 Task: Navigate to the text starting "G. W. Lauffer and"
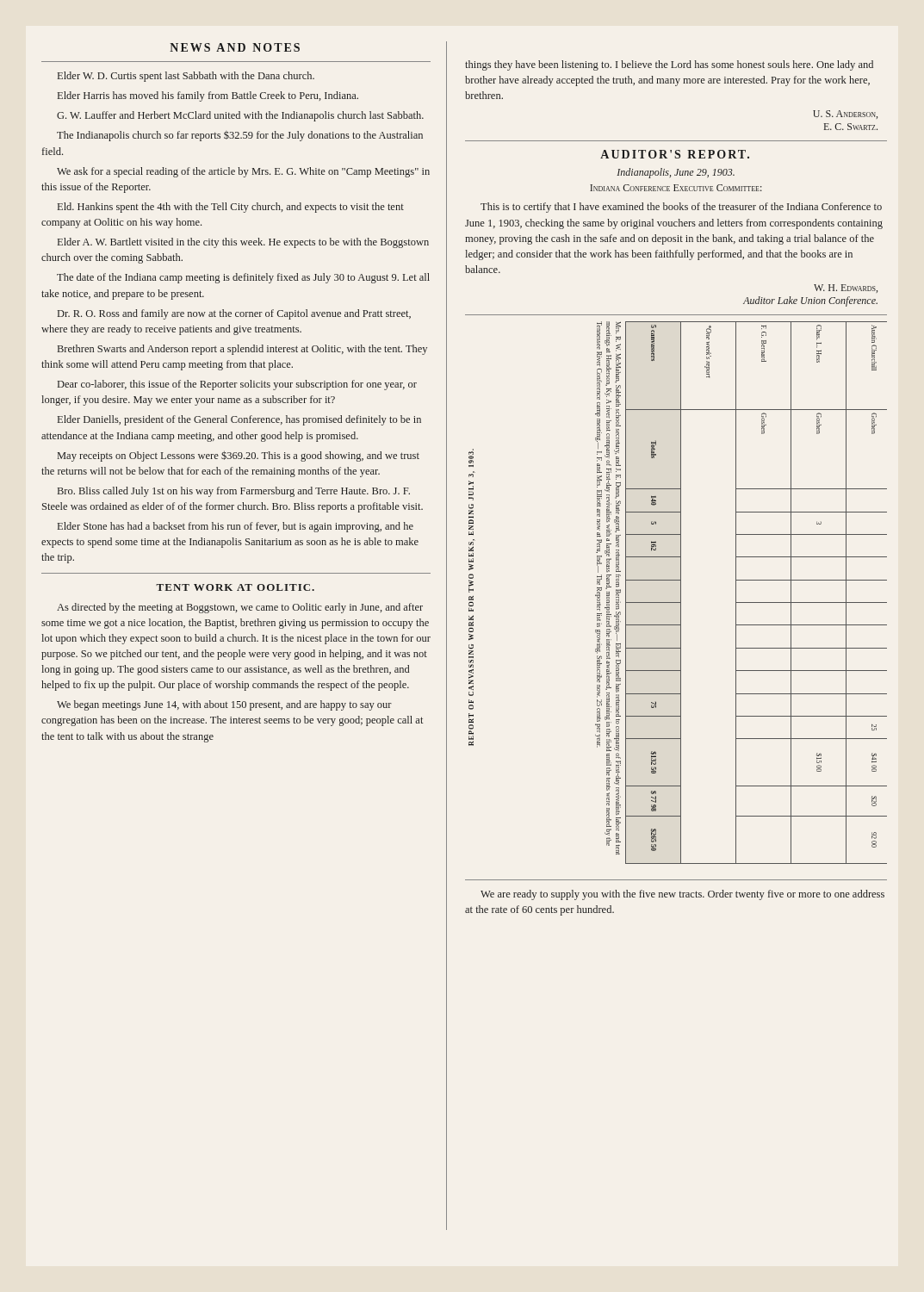coord(240,116)
